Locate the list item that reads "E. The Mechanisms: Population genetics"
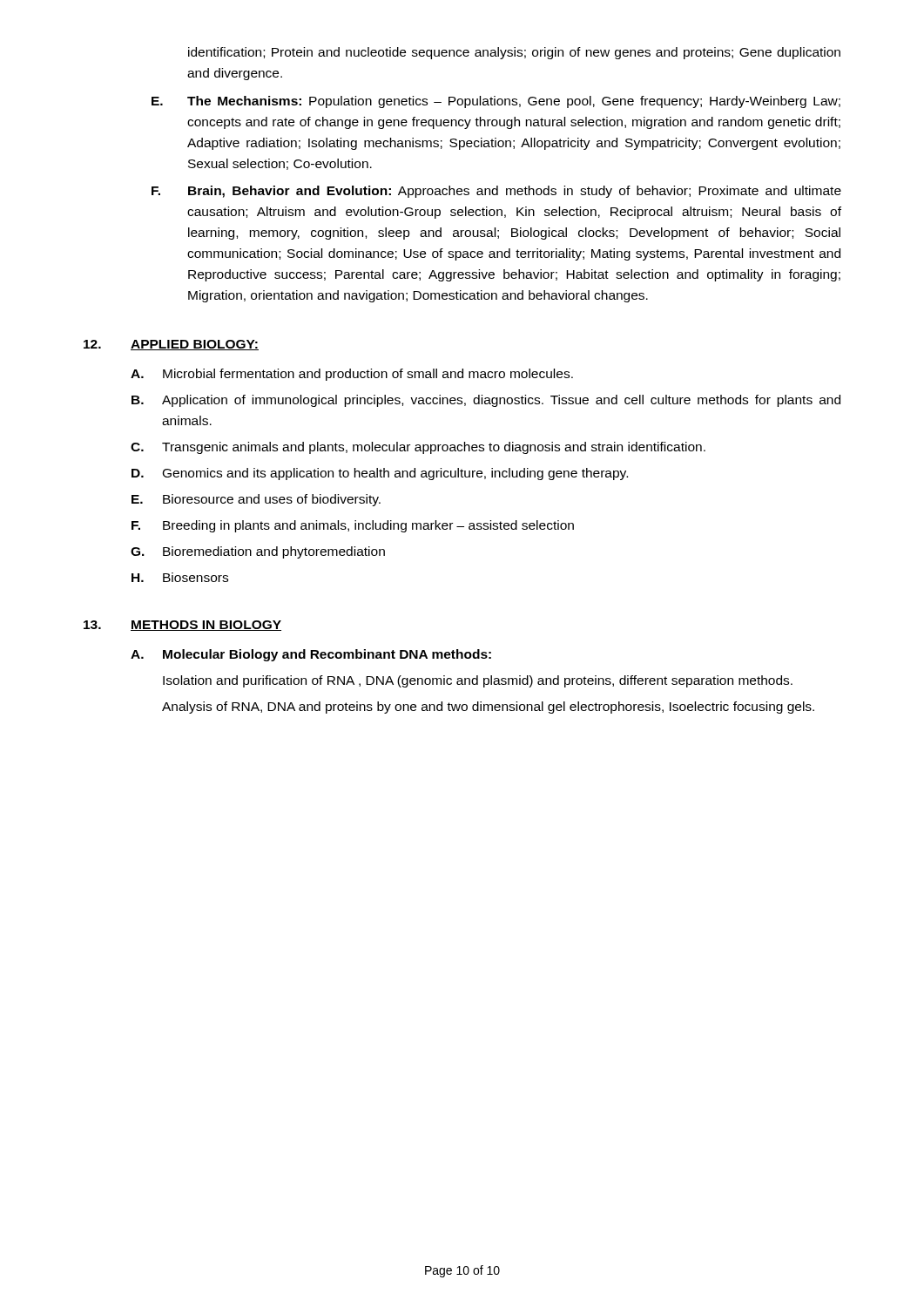Screen dimensions: 1307x924 tap(496, 133)
